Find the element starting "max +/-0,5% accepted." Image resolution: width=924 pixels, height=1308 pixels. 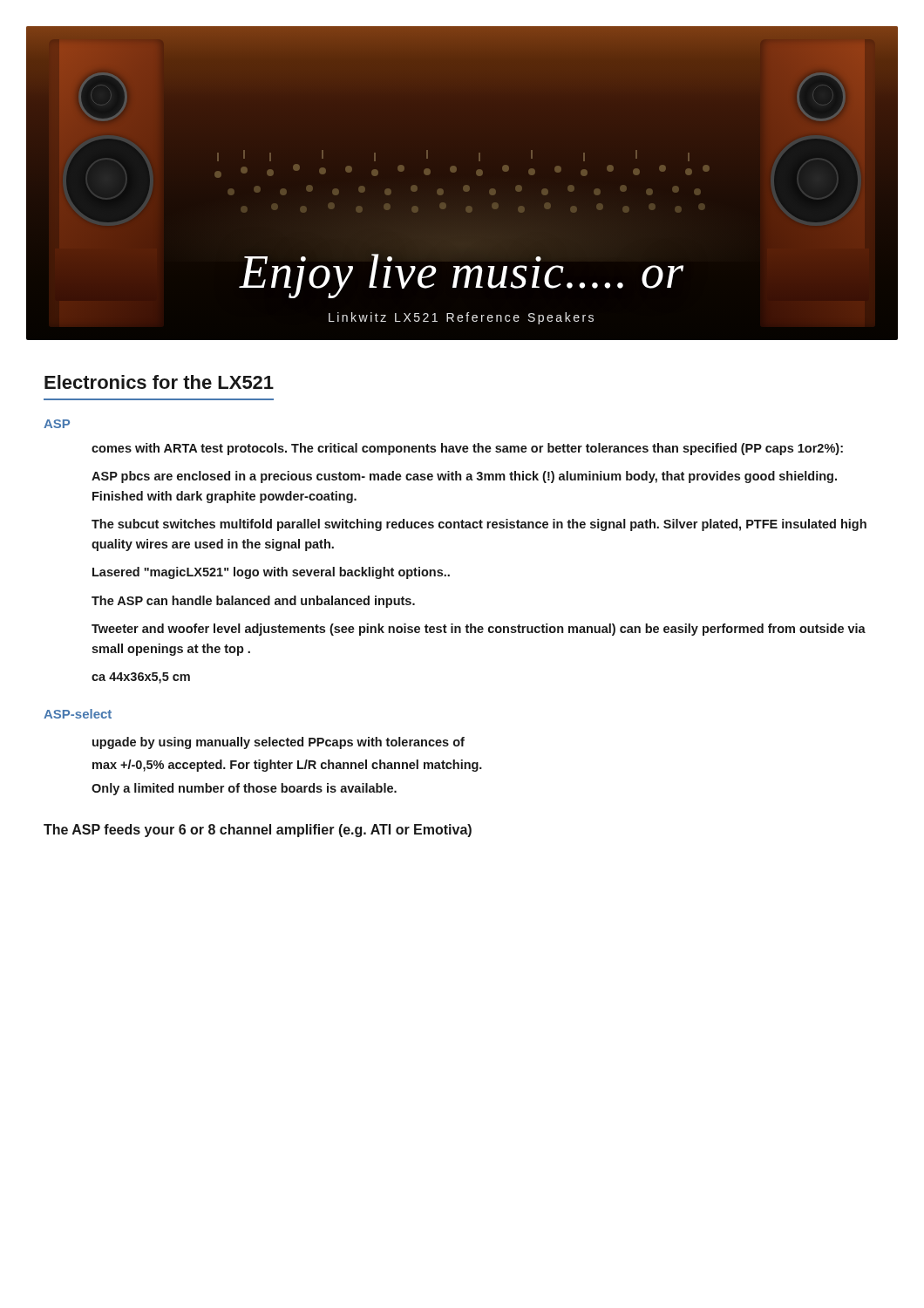pyautogui.click(x=287, y=765)
